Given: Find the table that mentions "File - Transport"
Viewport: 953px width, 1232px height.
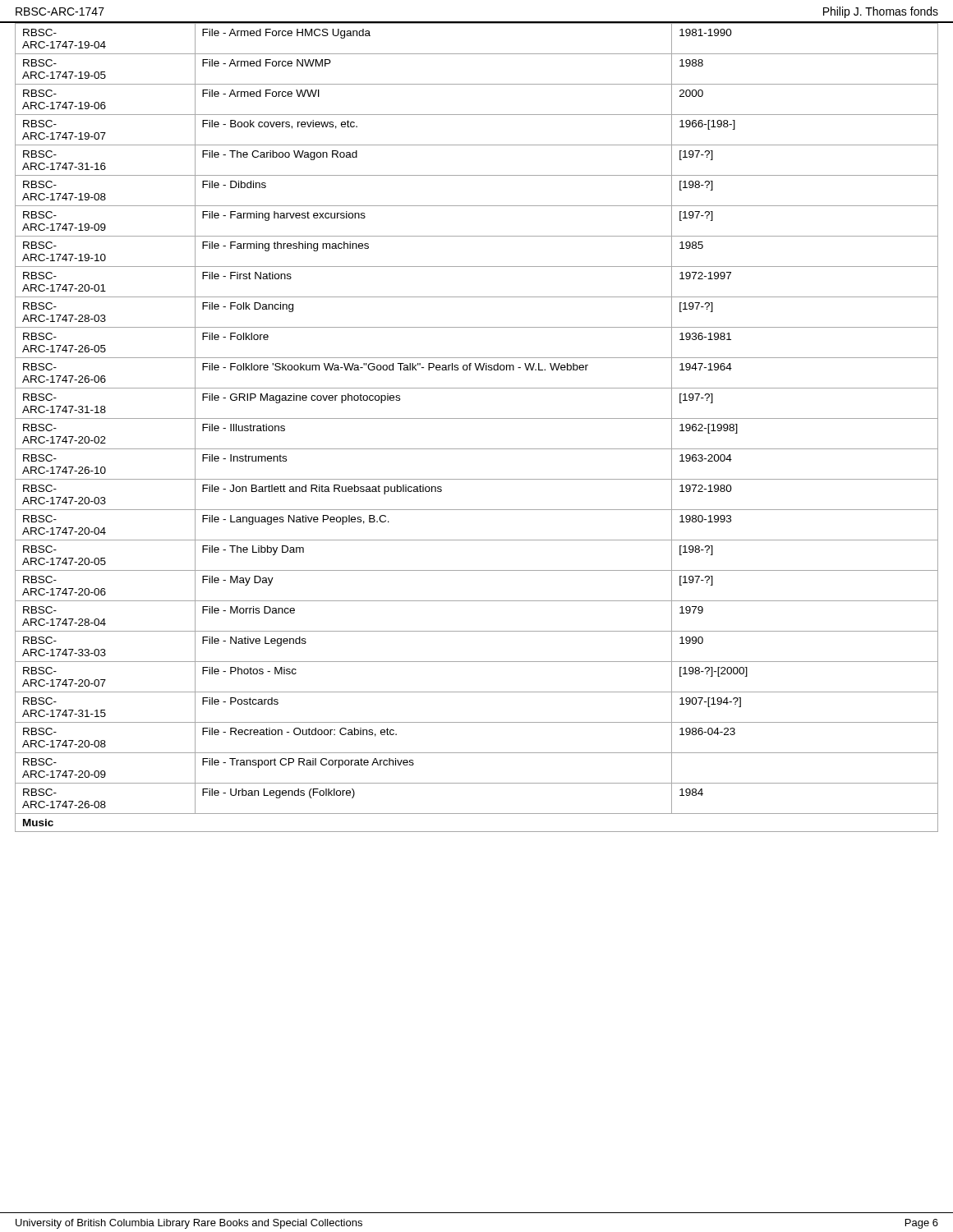Looking at the screenshot, I should [476, 432].
